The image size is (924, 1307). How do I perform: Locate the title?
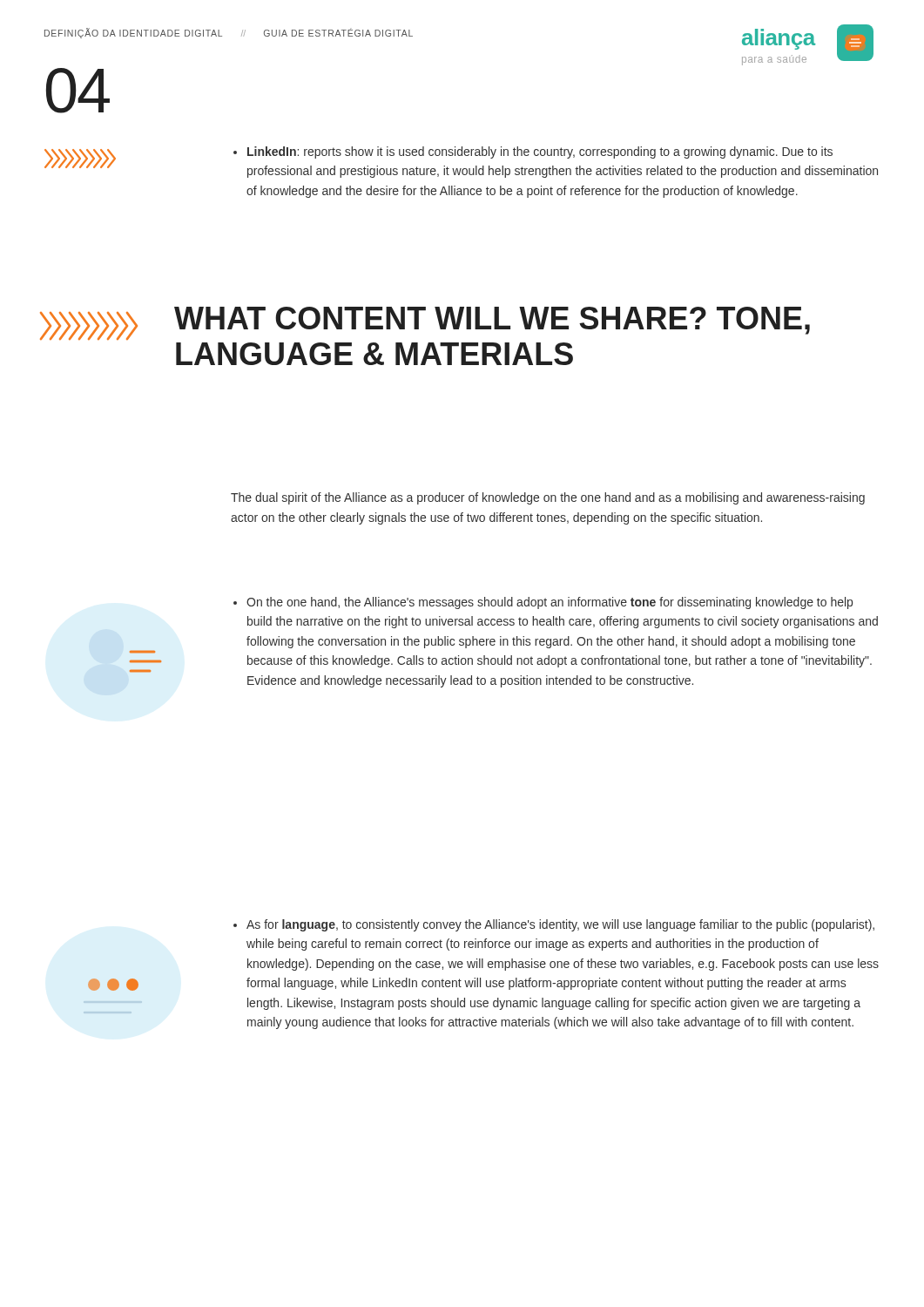77,91
